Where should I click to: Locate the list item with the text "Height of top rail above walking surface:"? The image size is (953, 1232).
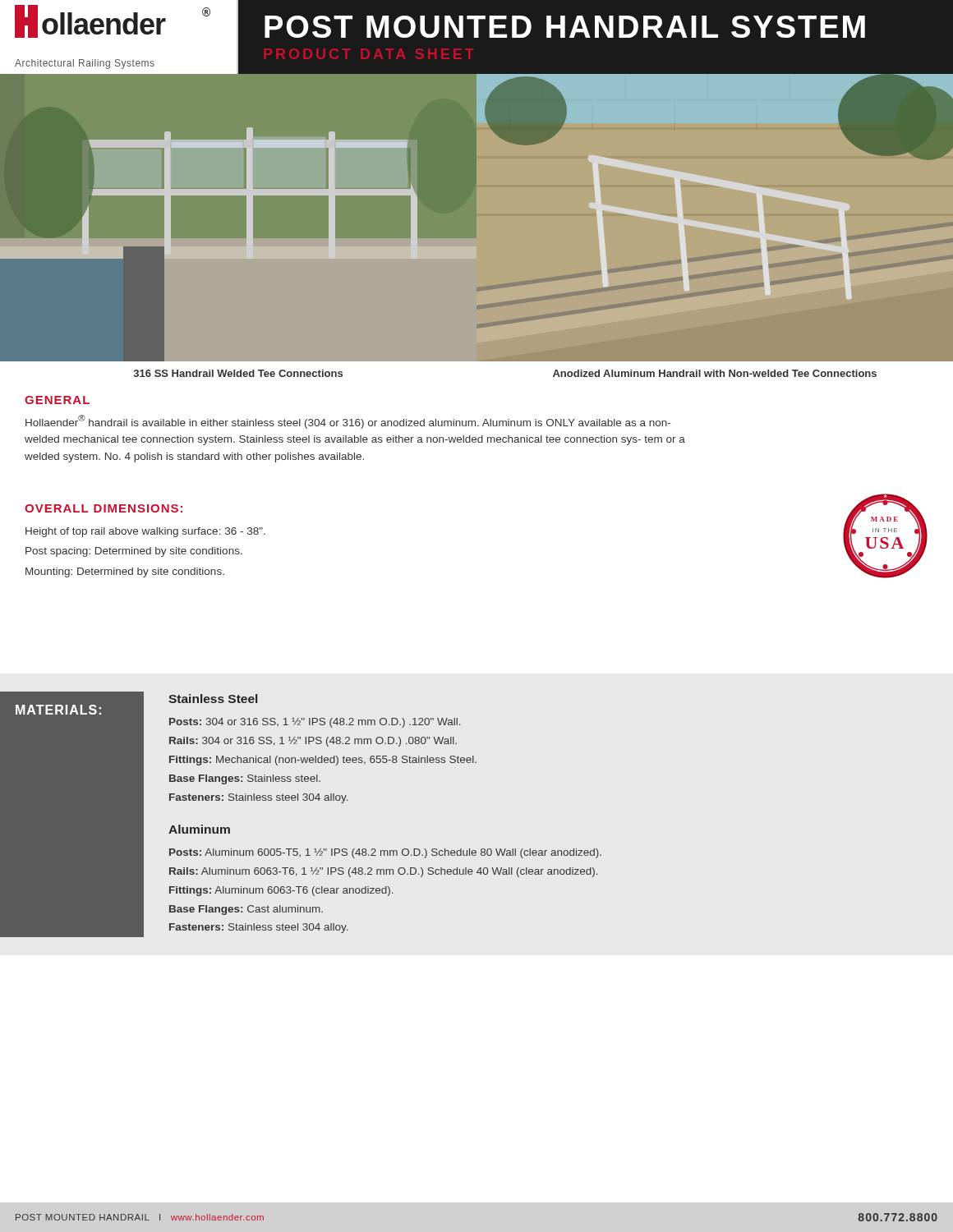pos(145,531)
